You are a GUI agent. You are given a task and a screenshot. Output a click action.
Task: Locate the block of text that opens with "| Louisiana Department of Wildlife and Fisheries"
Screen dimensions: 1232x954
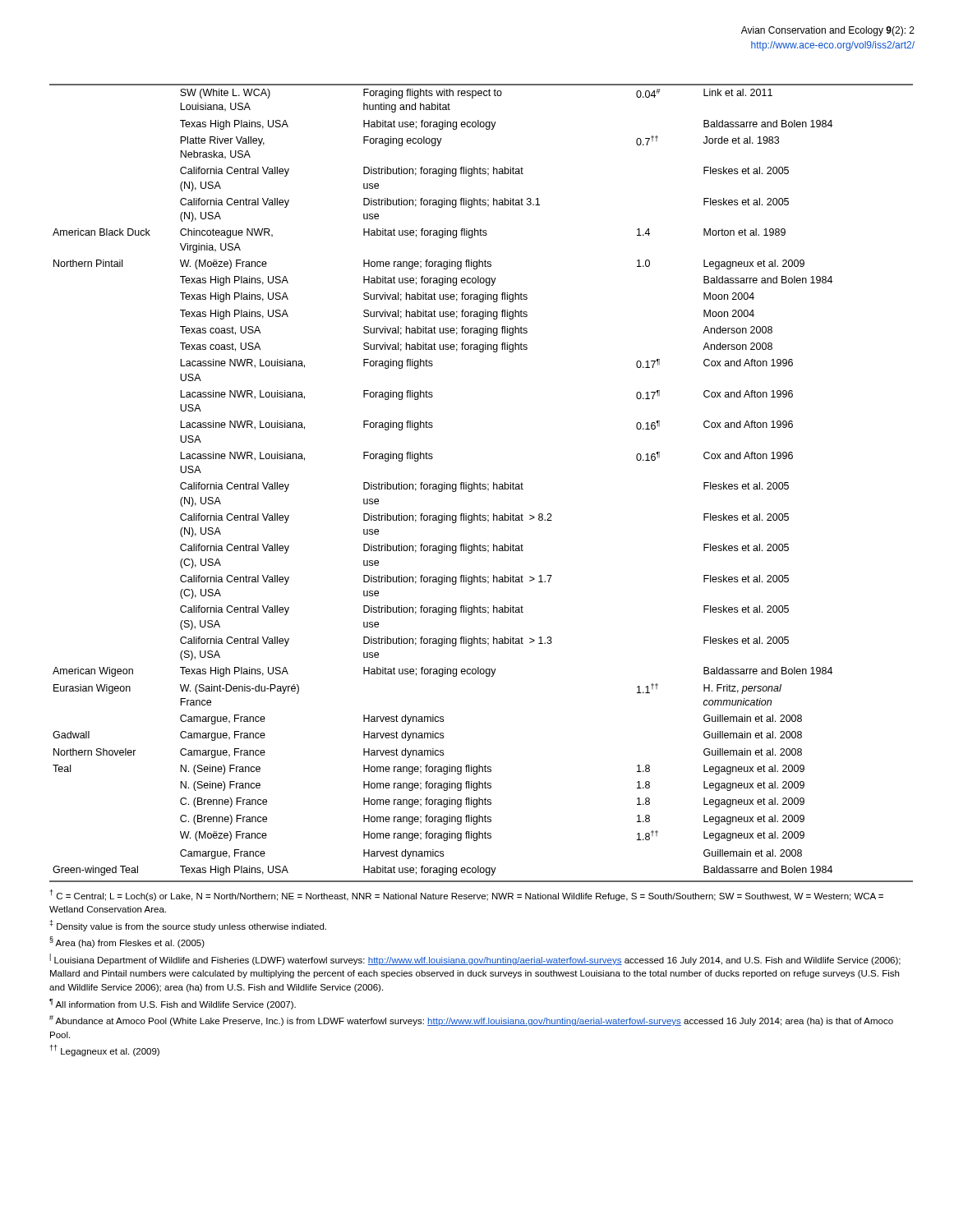[481, 973]
